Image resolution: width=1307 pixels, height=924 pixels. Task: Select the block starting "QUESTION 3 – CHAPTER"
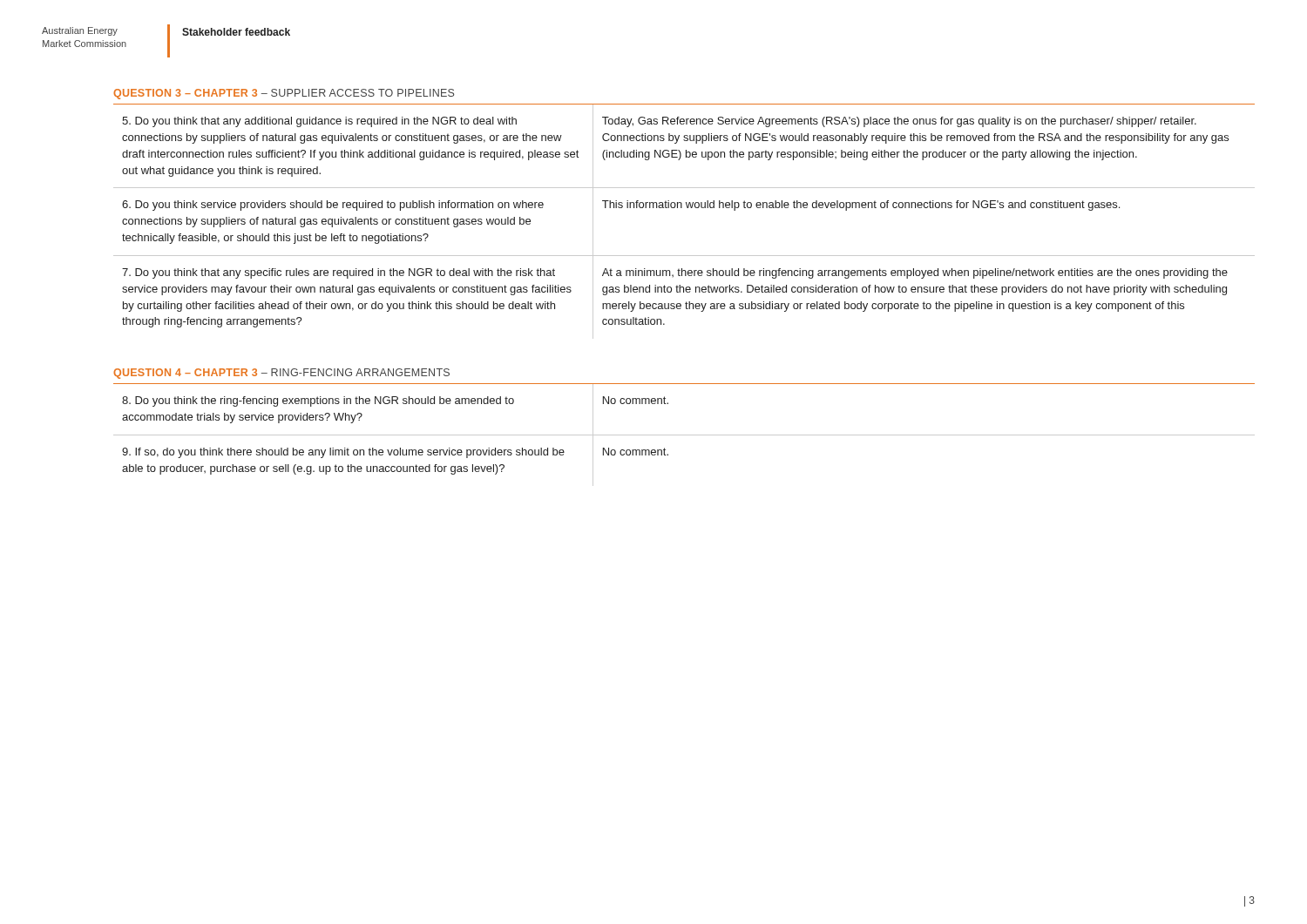pyautogui.click(x=284, y=93)
